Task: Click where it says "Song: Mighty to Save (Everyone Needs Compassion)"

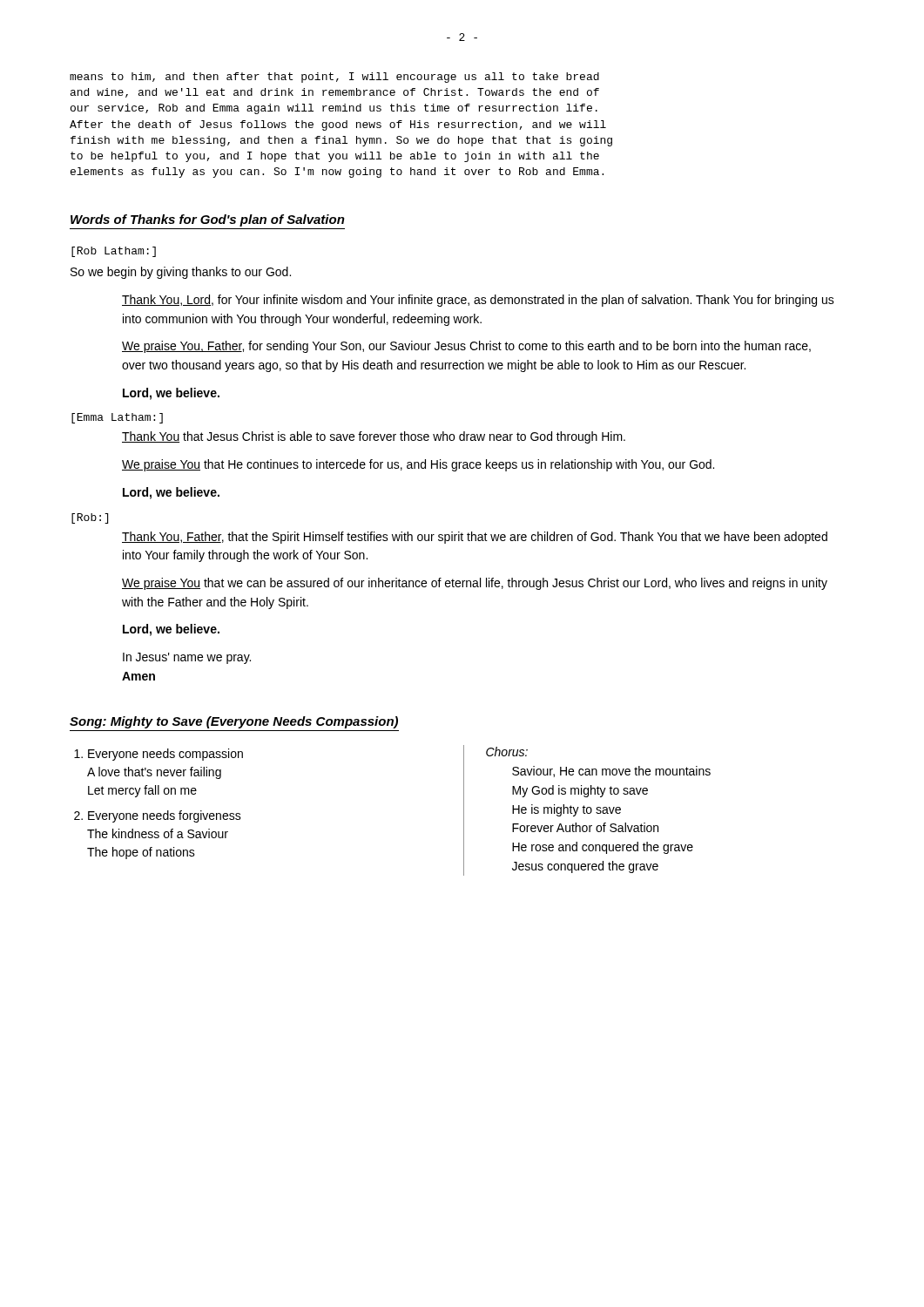Action: (x=234, y=723)
